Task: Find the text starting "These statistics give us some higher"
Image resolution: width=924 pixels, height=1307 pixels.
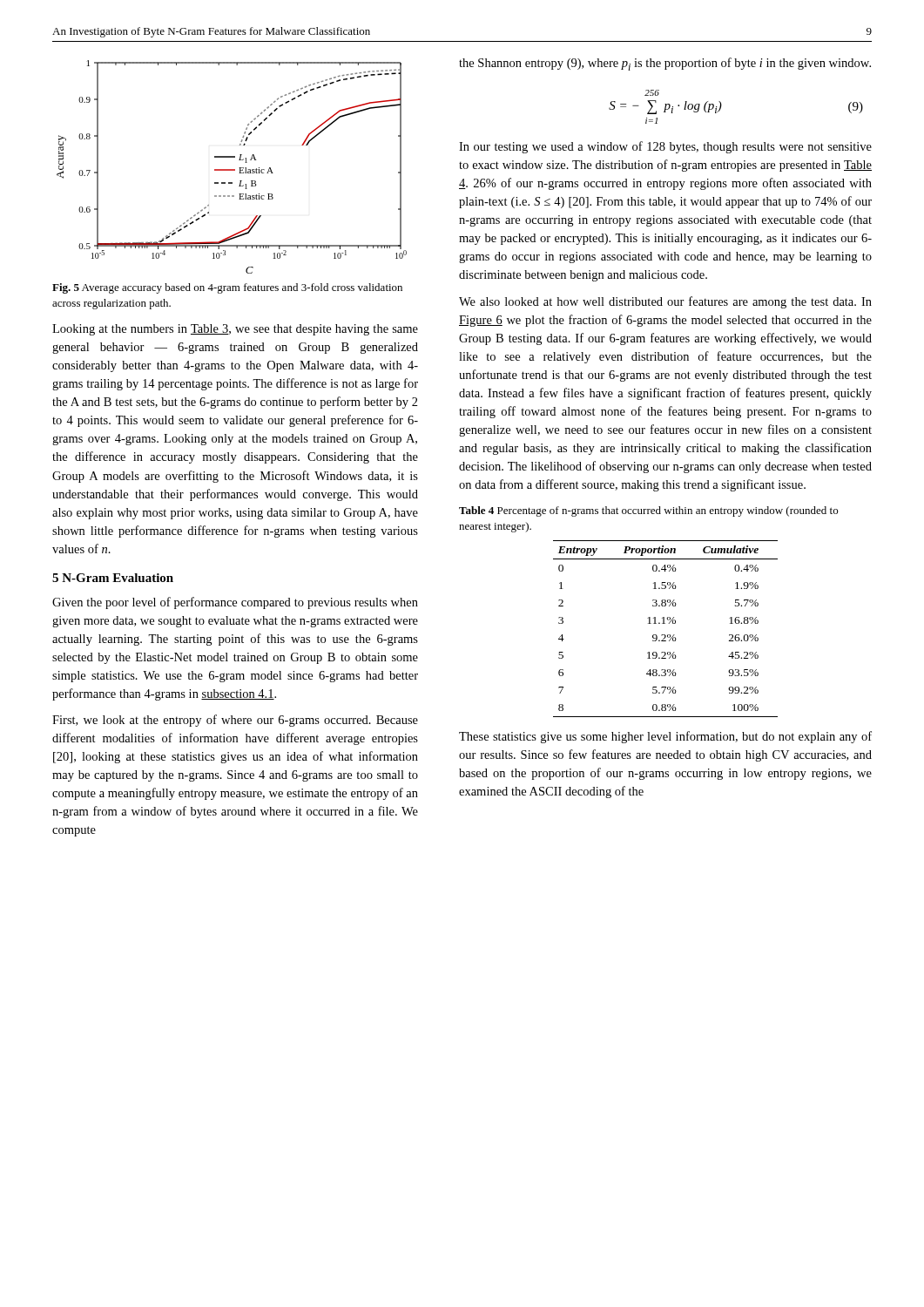Action: 665,764
